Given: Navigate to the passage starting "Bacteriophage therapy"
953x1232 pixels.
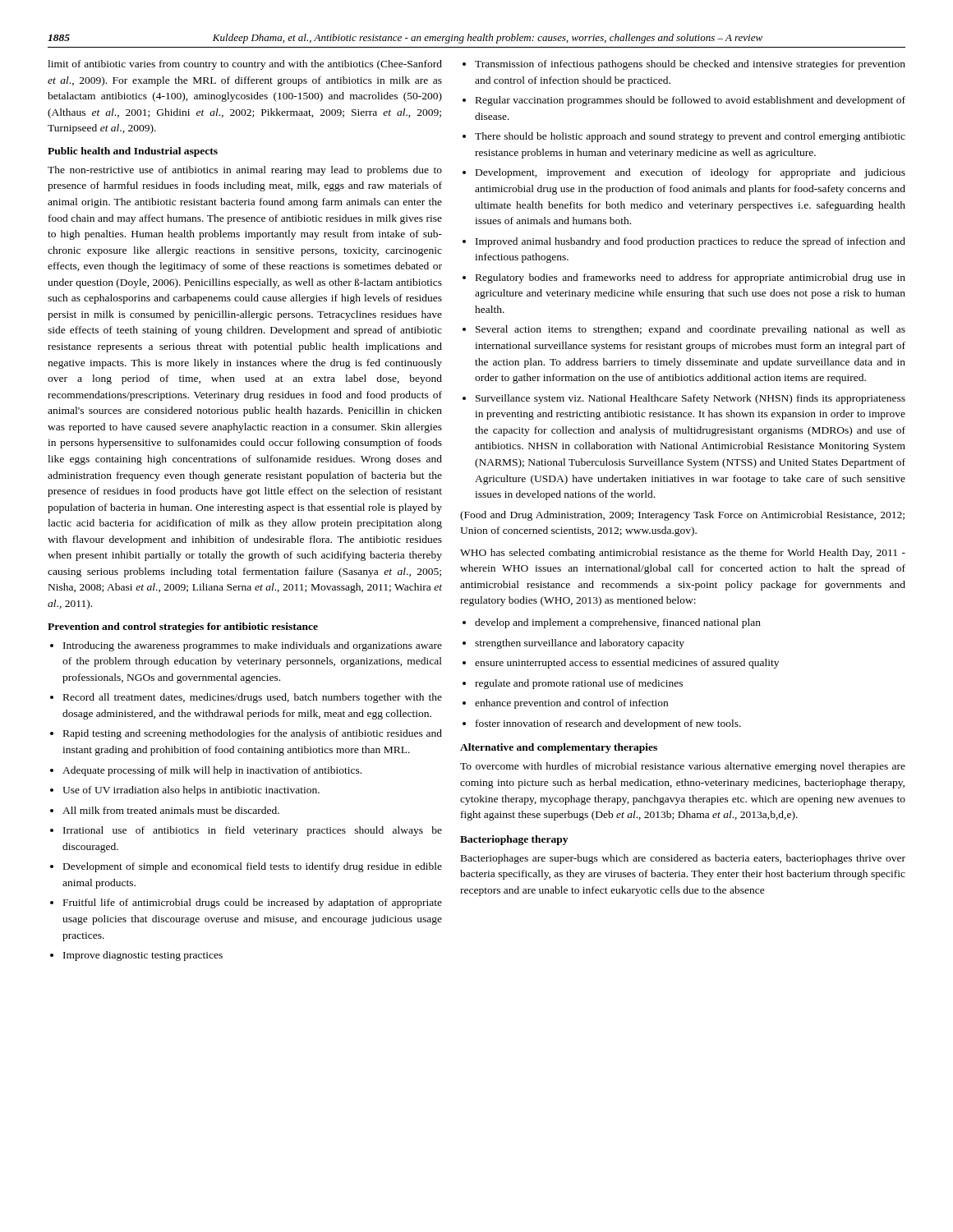Looking at the screenshot, I should point(514,839).
